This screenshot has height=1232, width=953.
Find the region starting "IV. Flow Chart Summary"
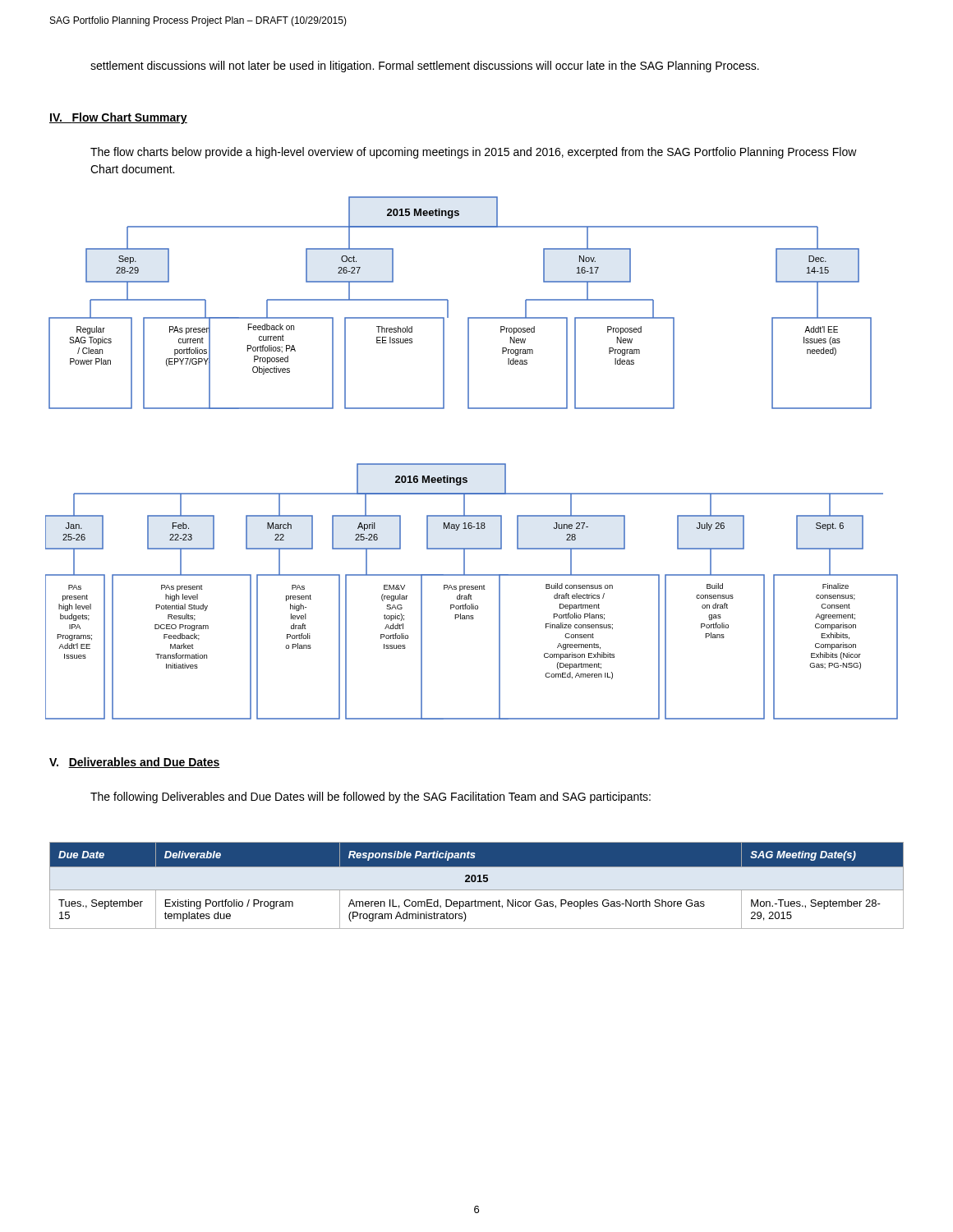tap(118, 117)
